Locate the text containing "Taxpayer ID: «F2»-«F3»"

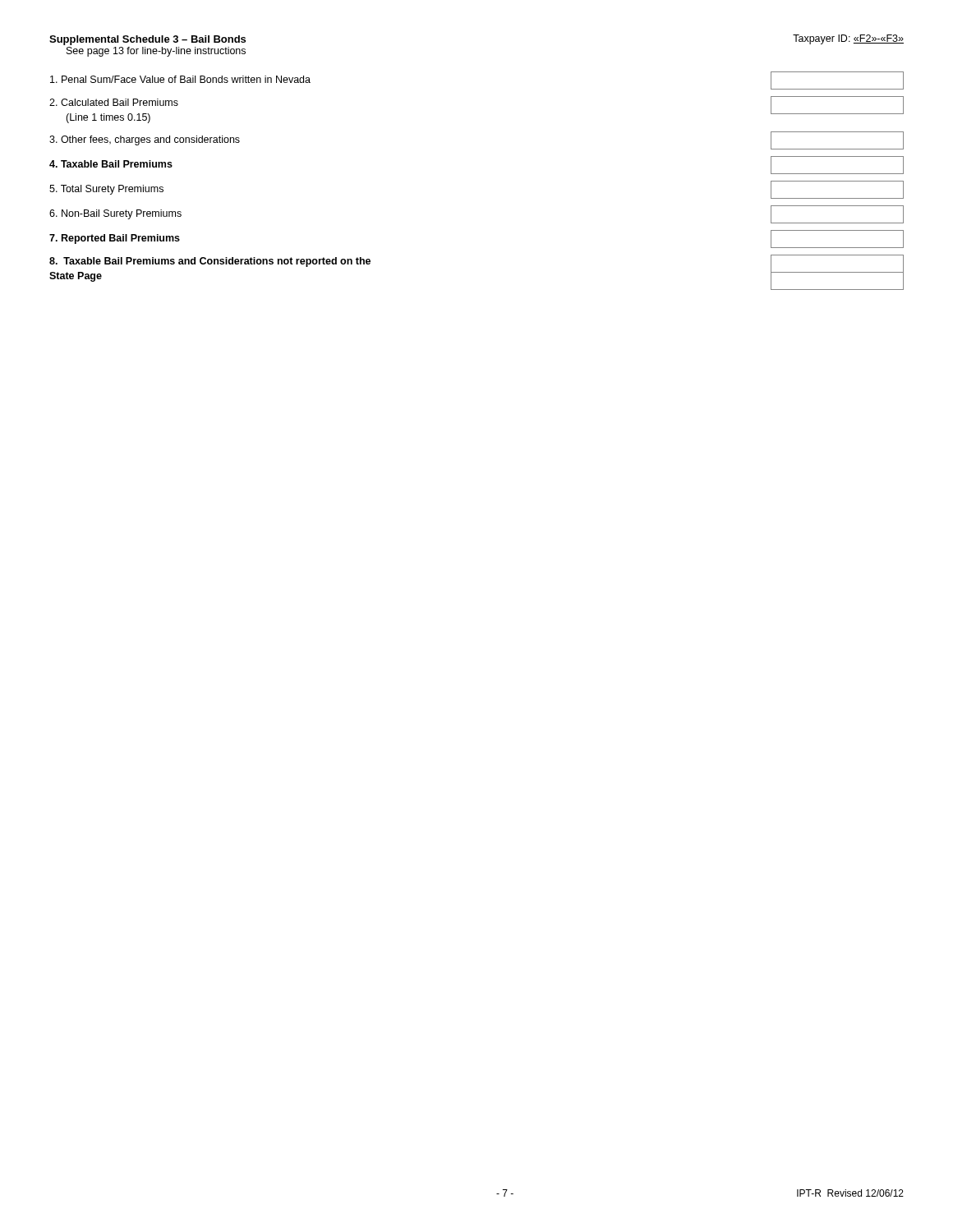click(x=848, y=39)
